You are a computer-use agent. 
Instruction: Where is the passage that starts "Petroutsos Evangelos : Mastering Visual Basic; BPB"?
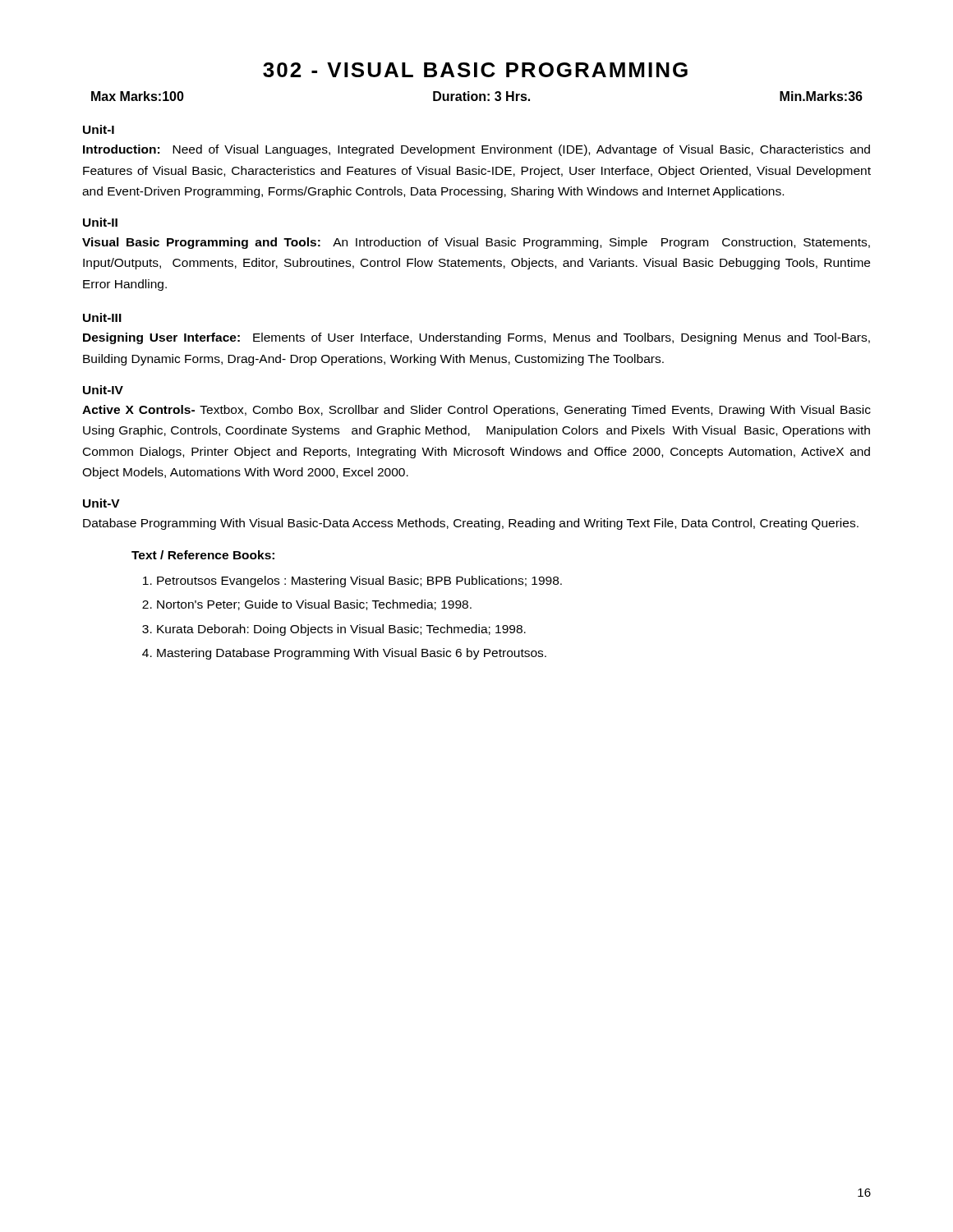pyautogui.click(x=359, y=581)
